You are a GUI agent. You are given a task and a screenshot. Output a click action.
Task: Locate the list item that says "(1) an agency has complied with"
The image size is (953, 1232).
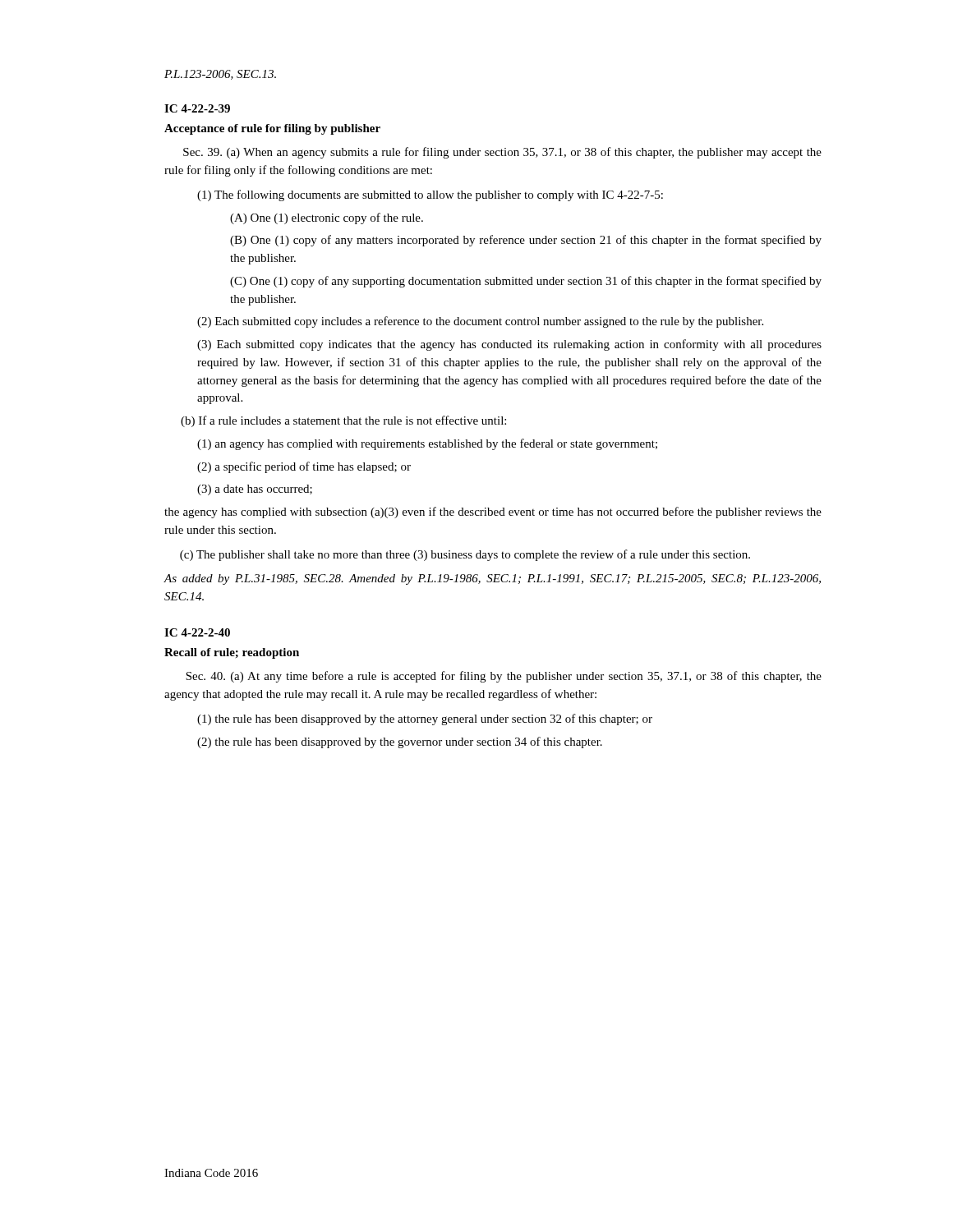428,443
